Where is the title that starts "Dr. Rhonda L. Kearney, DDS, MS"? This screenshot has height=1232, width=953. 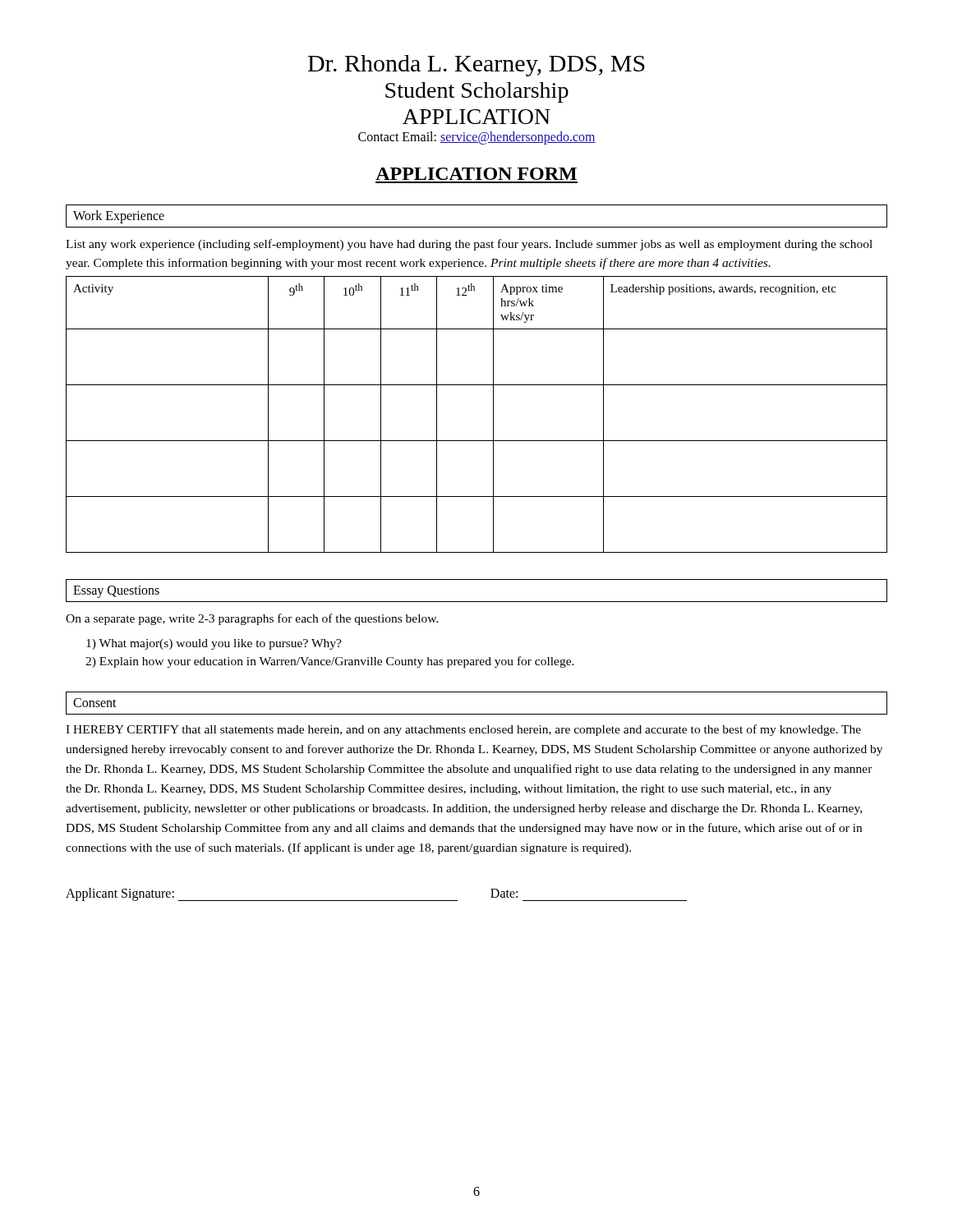tap(476, 97)
